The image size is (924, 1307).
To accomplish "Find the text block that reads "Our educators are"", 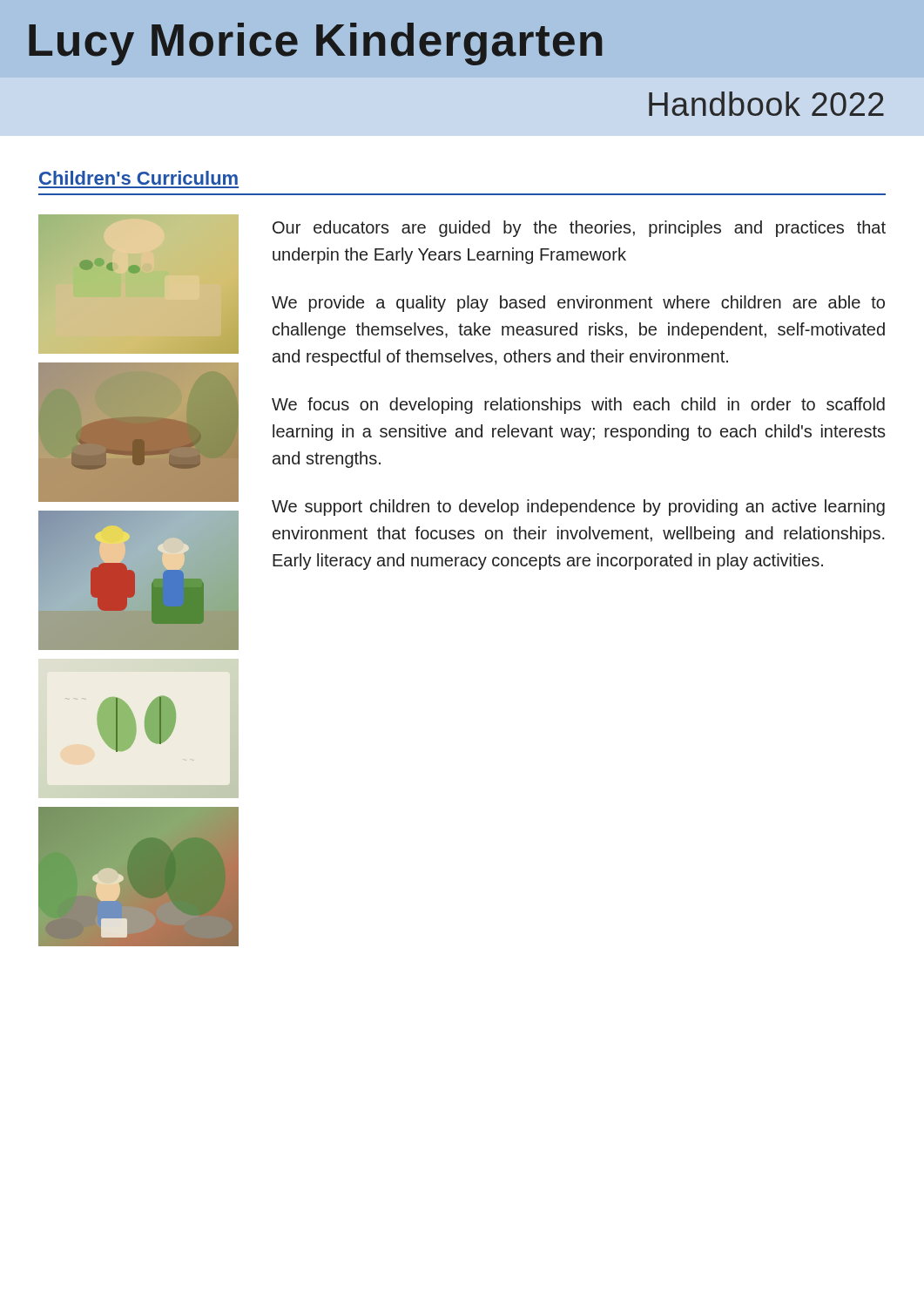I will [x=579, y=241].
